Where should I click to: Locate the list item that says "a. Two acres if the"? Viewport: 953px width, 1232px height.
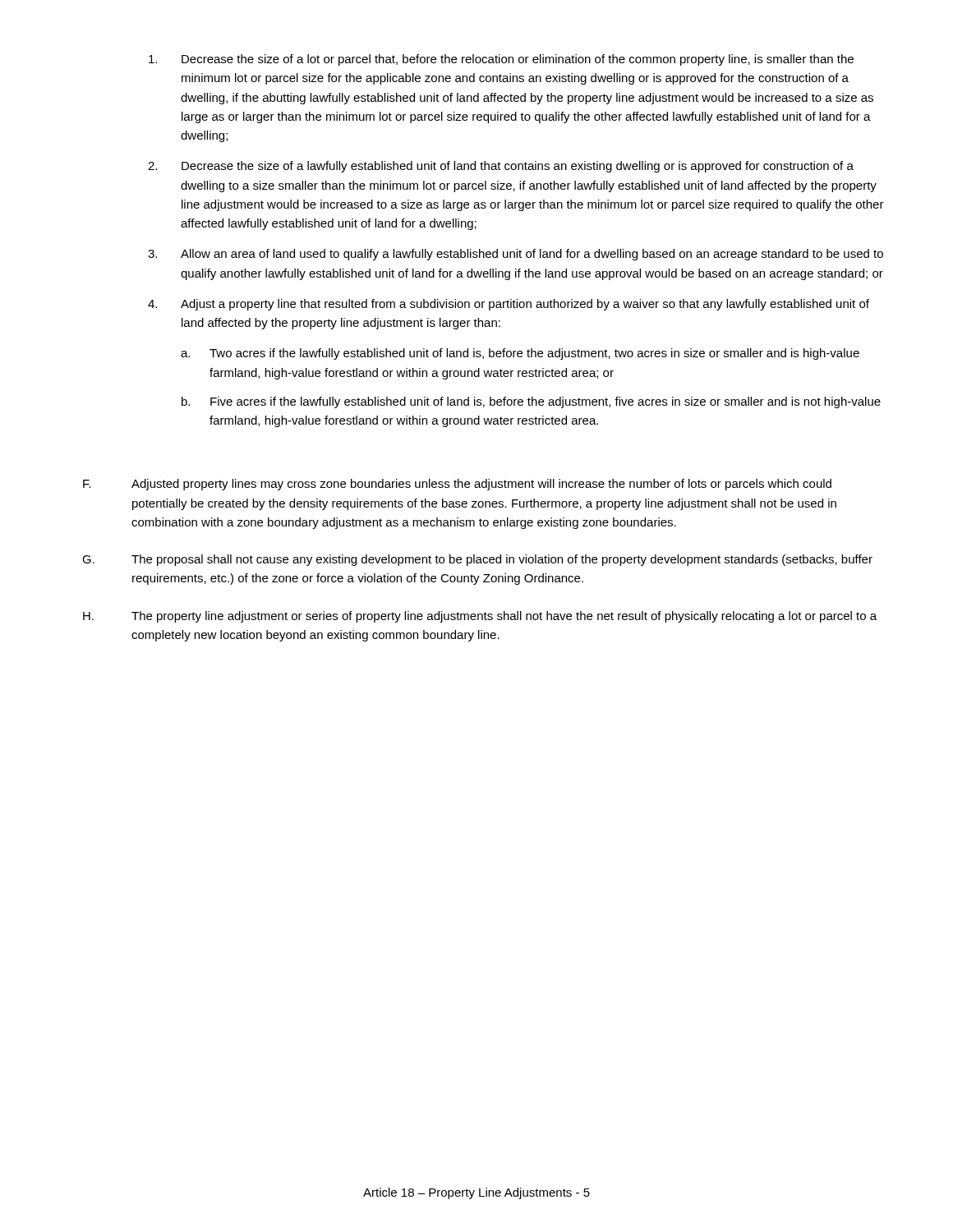[534, 363]
